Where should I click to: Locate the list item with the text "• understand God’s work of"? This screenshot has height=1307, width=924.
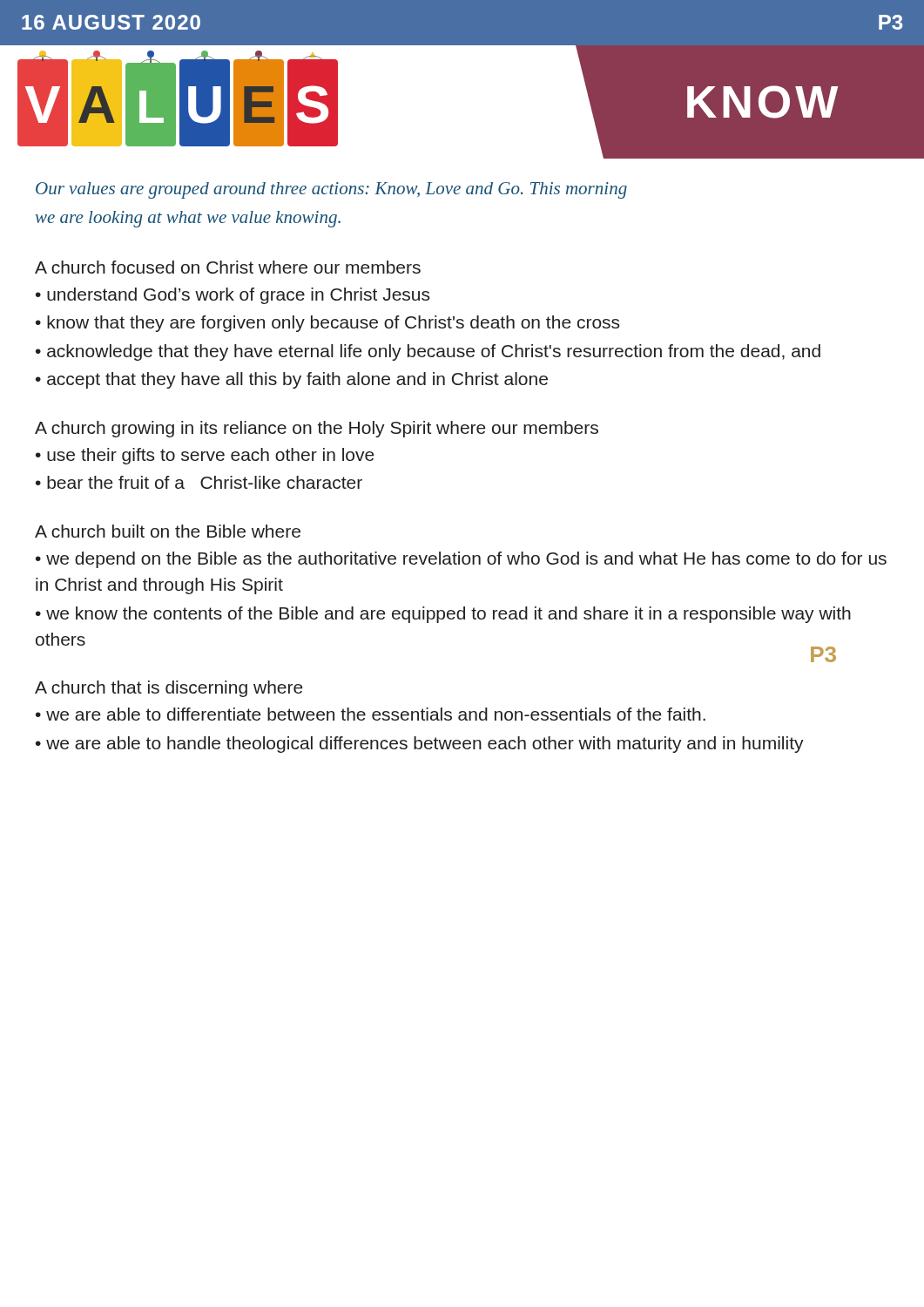pyautogui.click(x=233, y=294)
